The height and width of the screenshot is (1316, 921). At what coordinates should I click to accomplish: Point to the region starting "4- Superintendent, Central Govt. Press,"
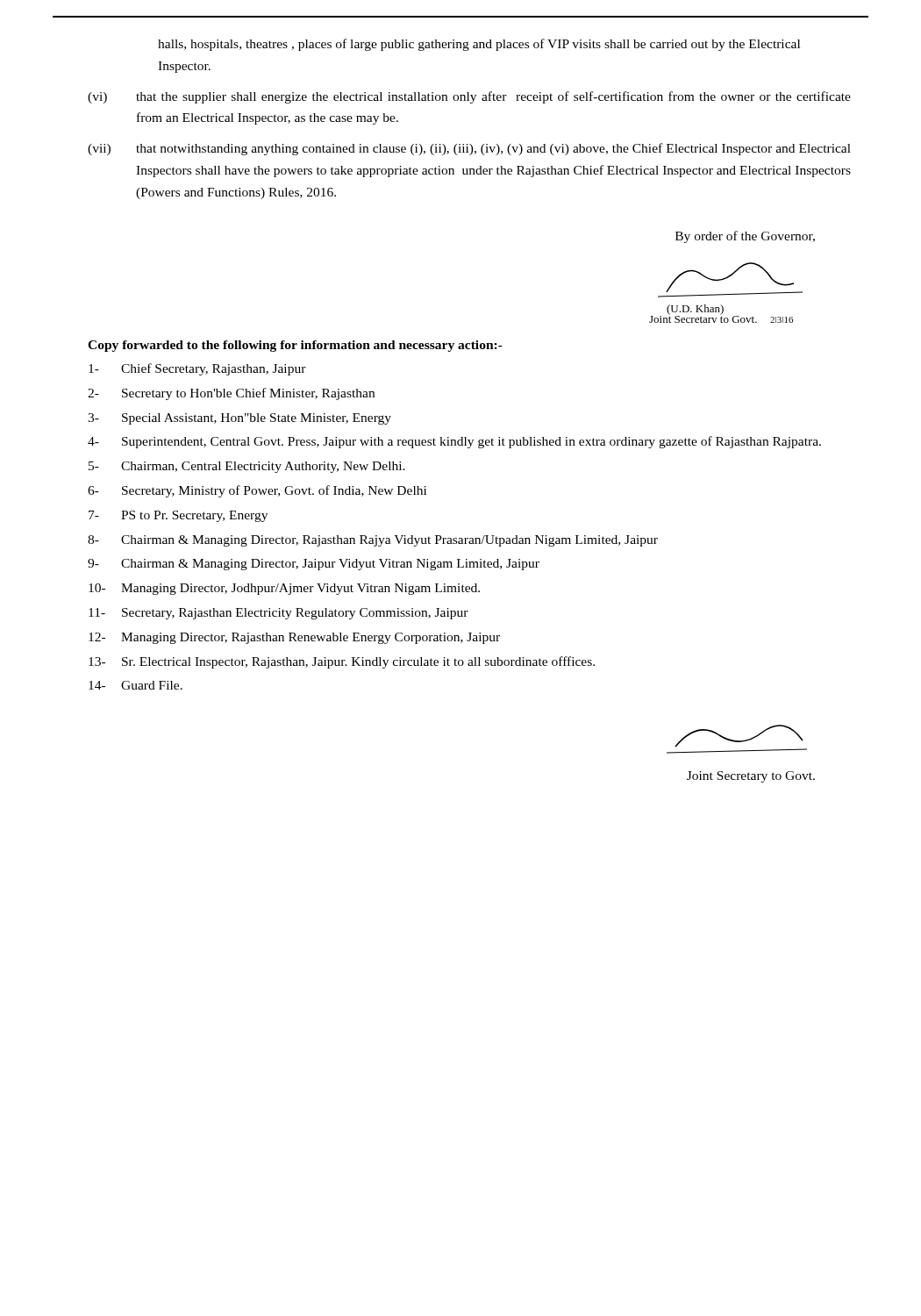[469, 442]
